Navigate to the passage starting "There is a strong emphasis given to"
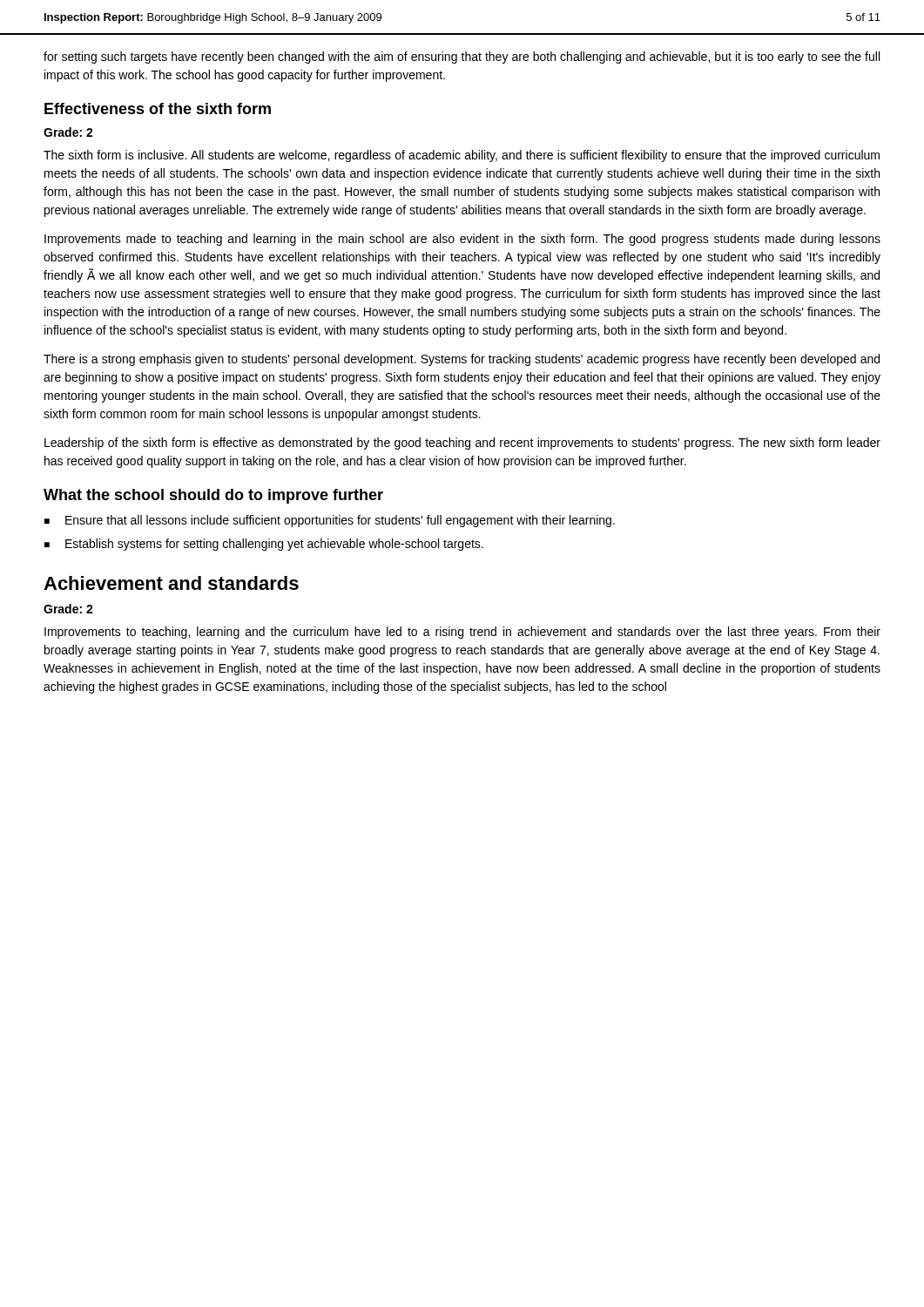The image size is (924, 1307). pyautogui.click(x=462, y=386)
